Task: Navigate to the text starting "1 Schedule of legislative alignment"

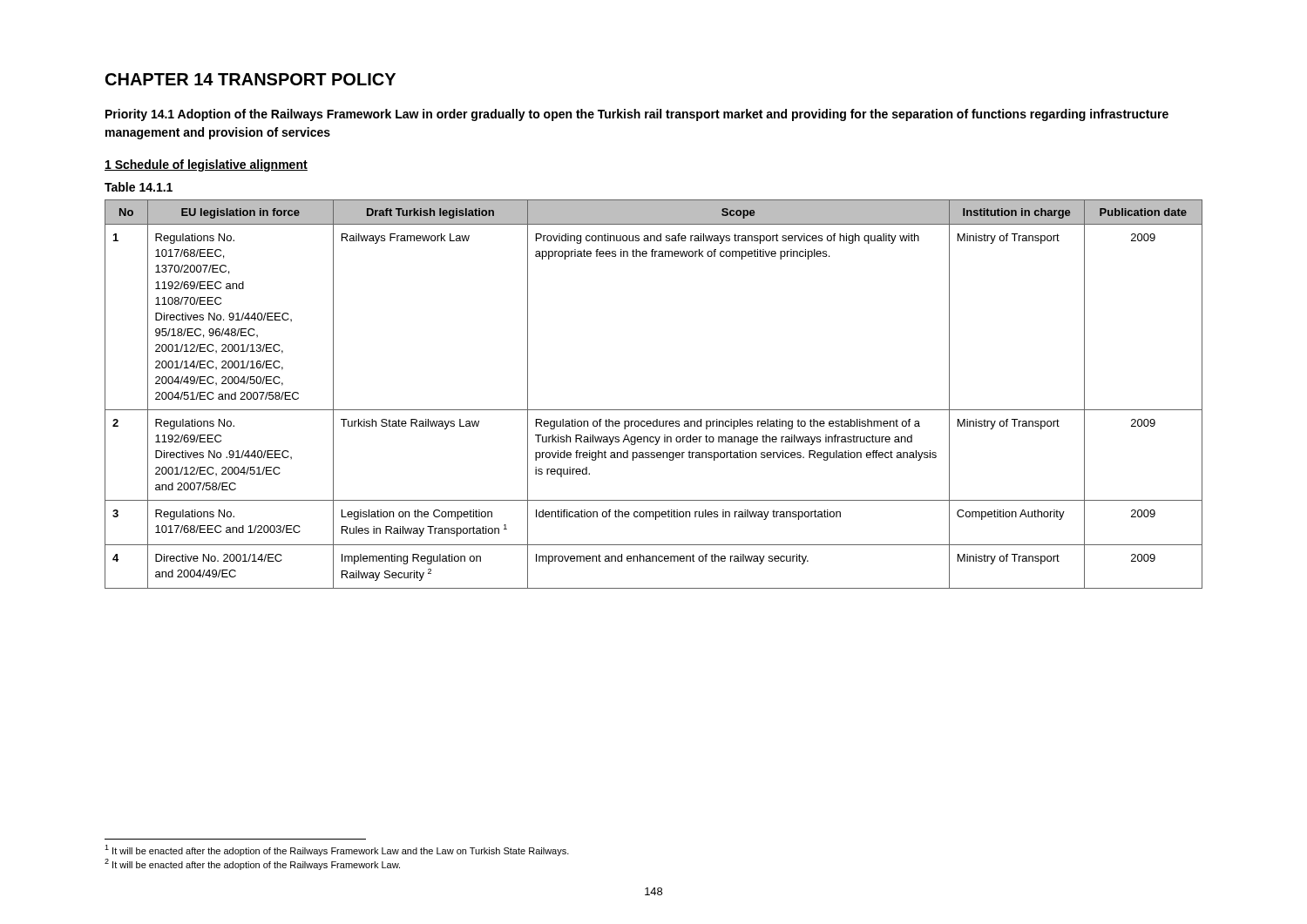Action: click(206, 165)
